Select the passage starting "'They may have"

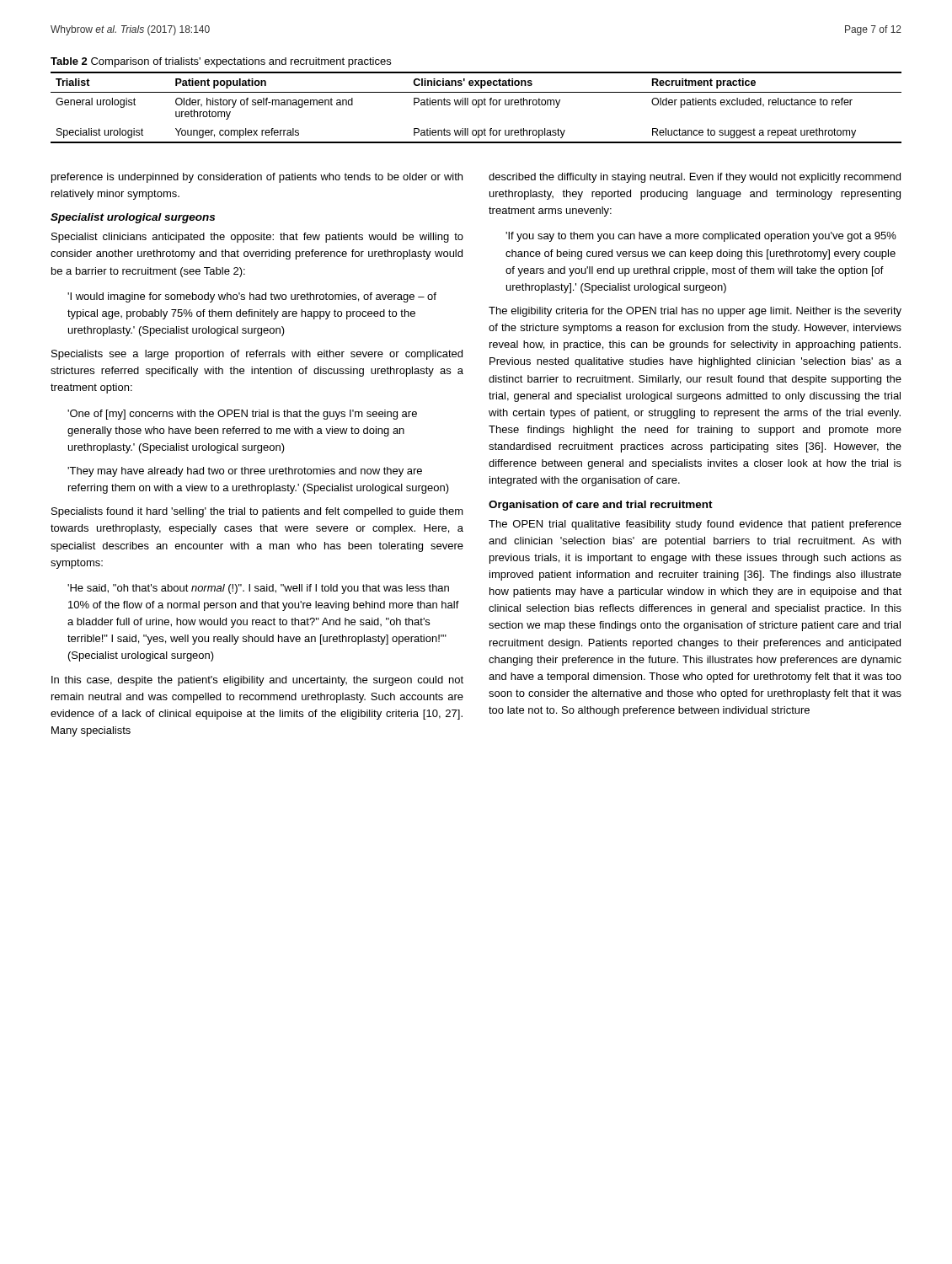coord(258,479)
